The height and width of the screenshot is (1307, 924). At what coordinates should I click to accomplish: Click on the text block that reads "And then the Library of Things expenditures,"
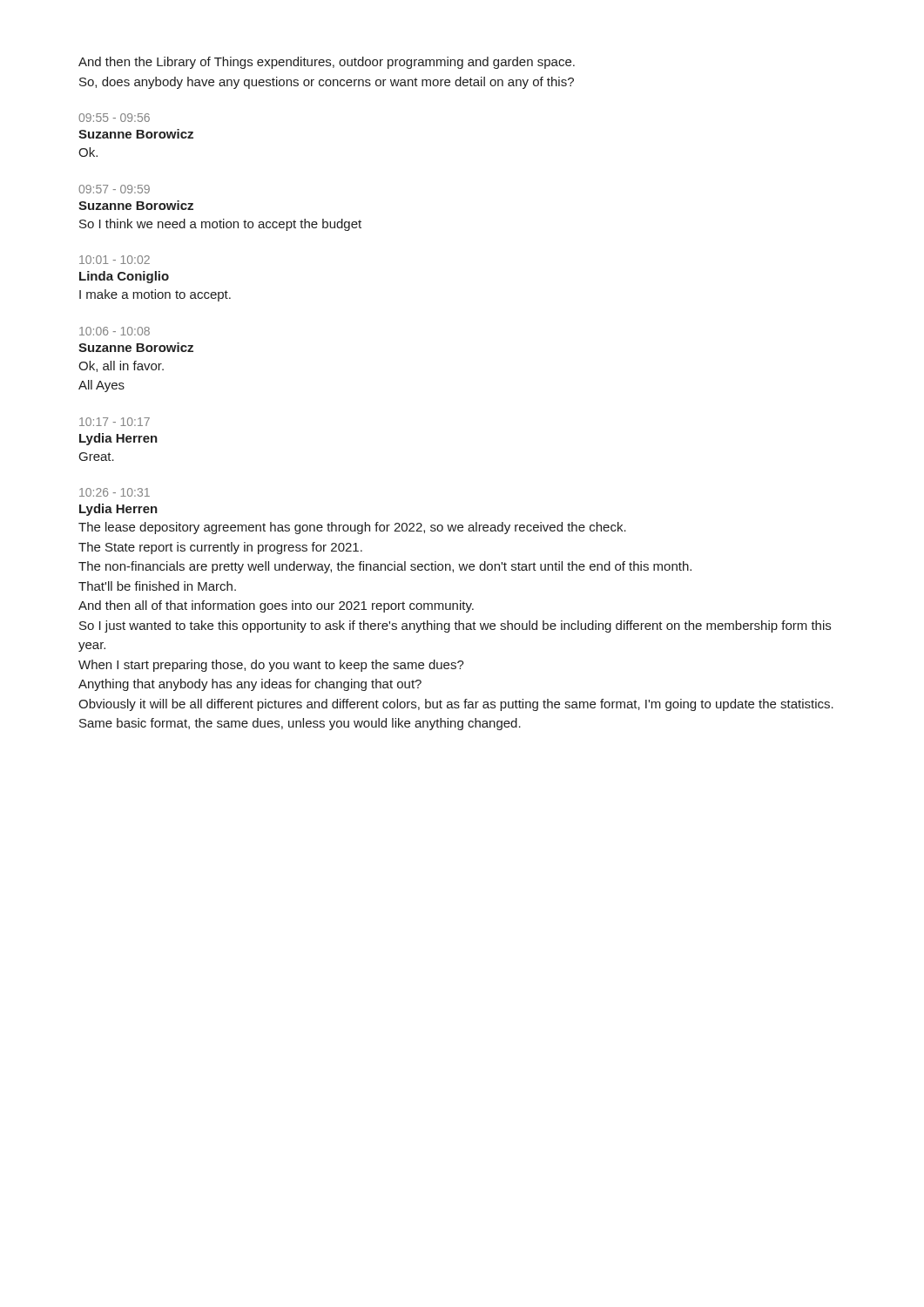point(462,72)
